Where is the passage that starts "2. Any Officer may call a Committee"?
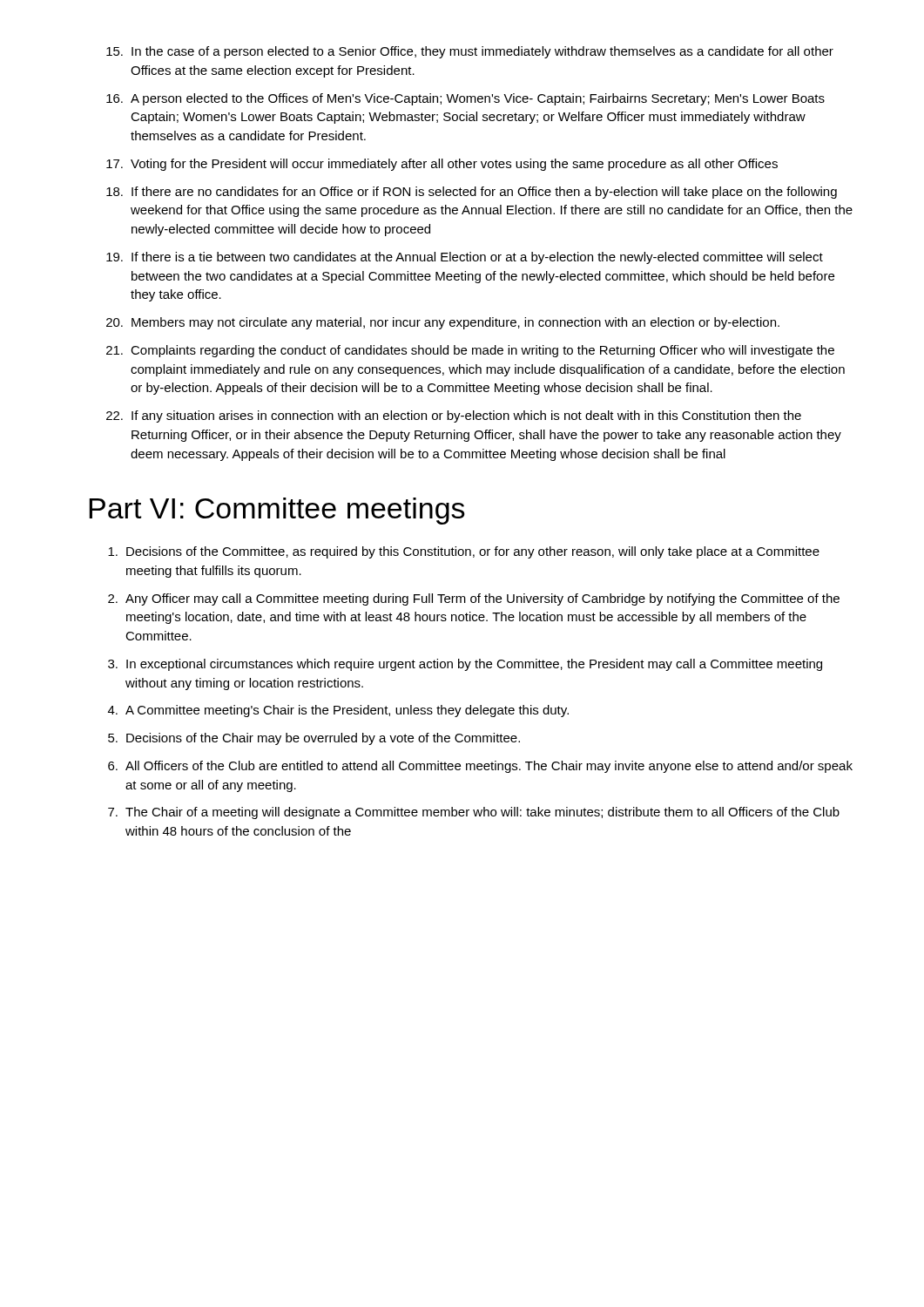The image size is (924, 1307). [x=471, y=617]
